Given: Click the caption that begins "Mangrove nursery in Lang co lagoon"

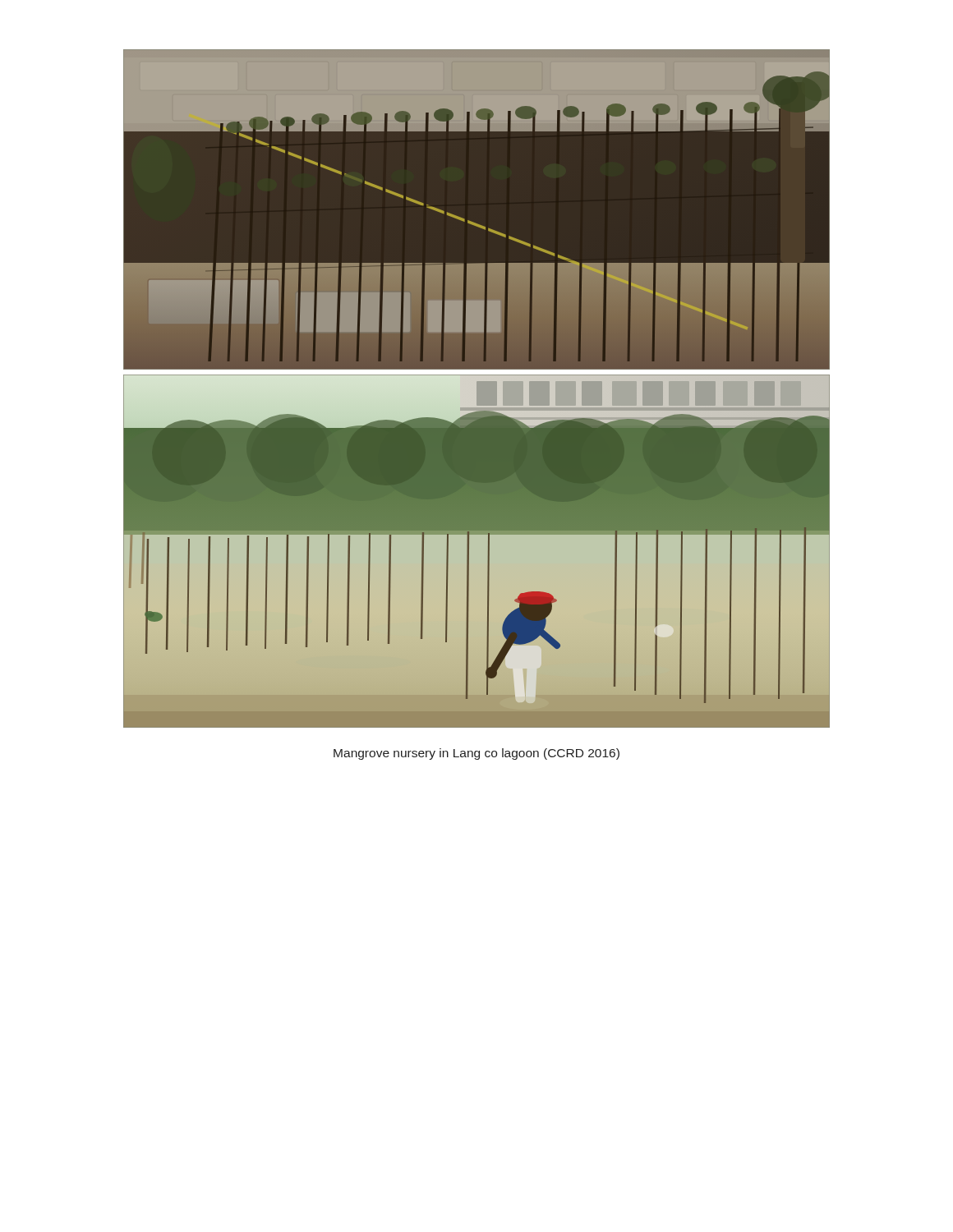Looking at the screenshot, I should (x=476, y=753).
